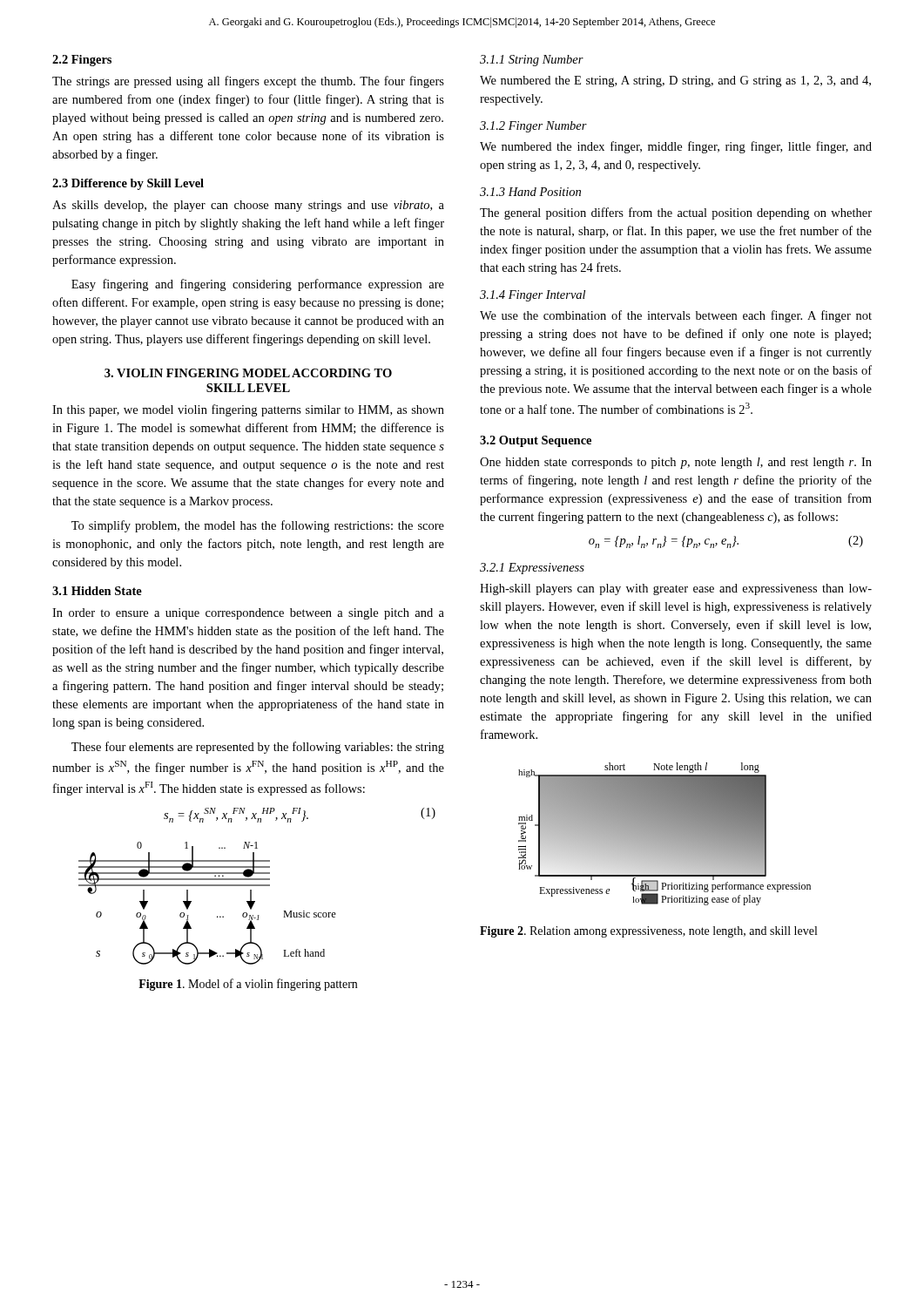
Task: Click on the text starting "3. VIOLIN FINGERING MODEL ACCORDING"
Action: pos(248,380)
